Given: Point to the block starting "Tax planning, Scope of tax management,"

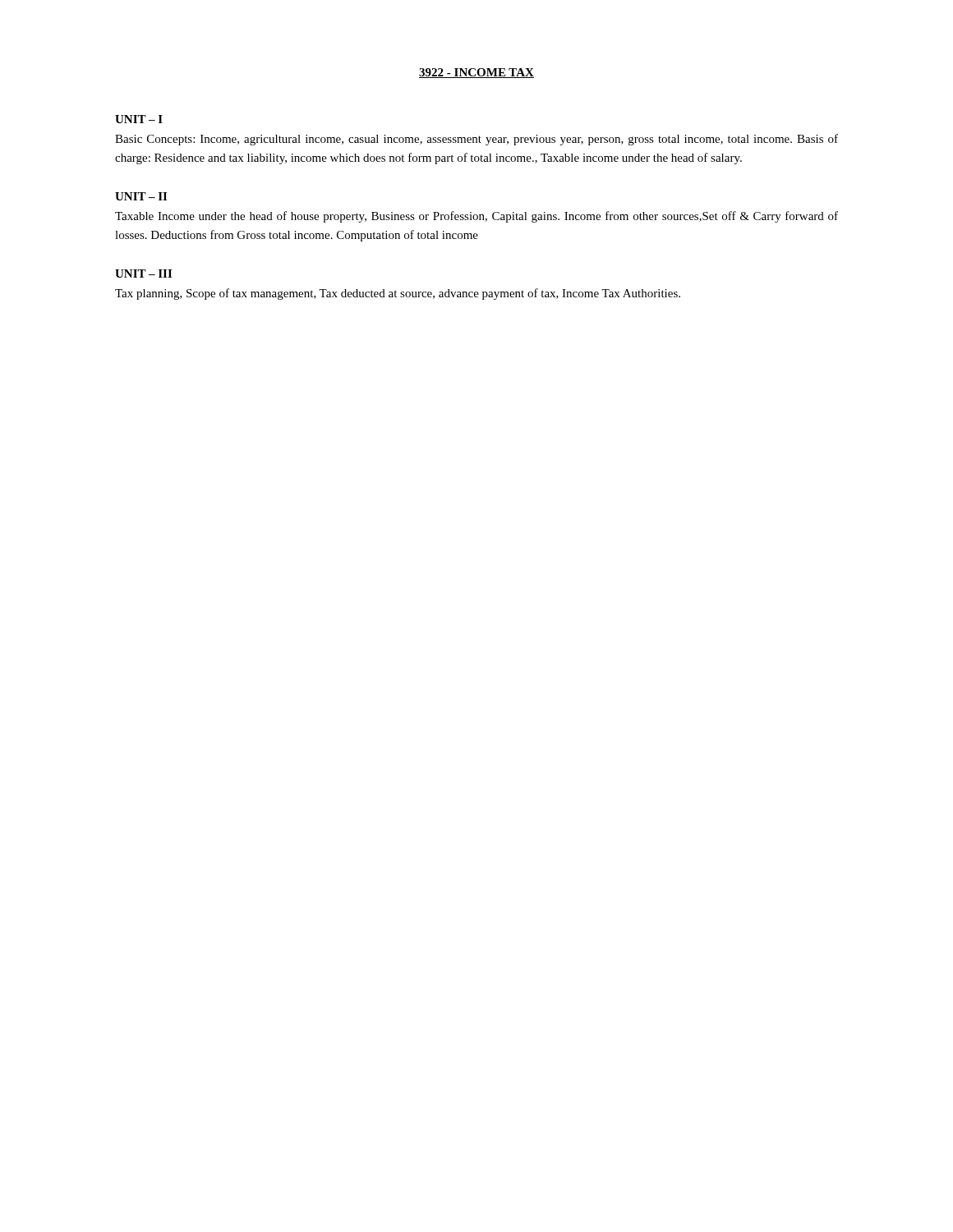Looking at the screenshot, I should click(x=398, y=293).
